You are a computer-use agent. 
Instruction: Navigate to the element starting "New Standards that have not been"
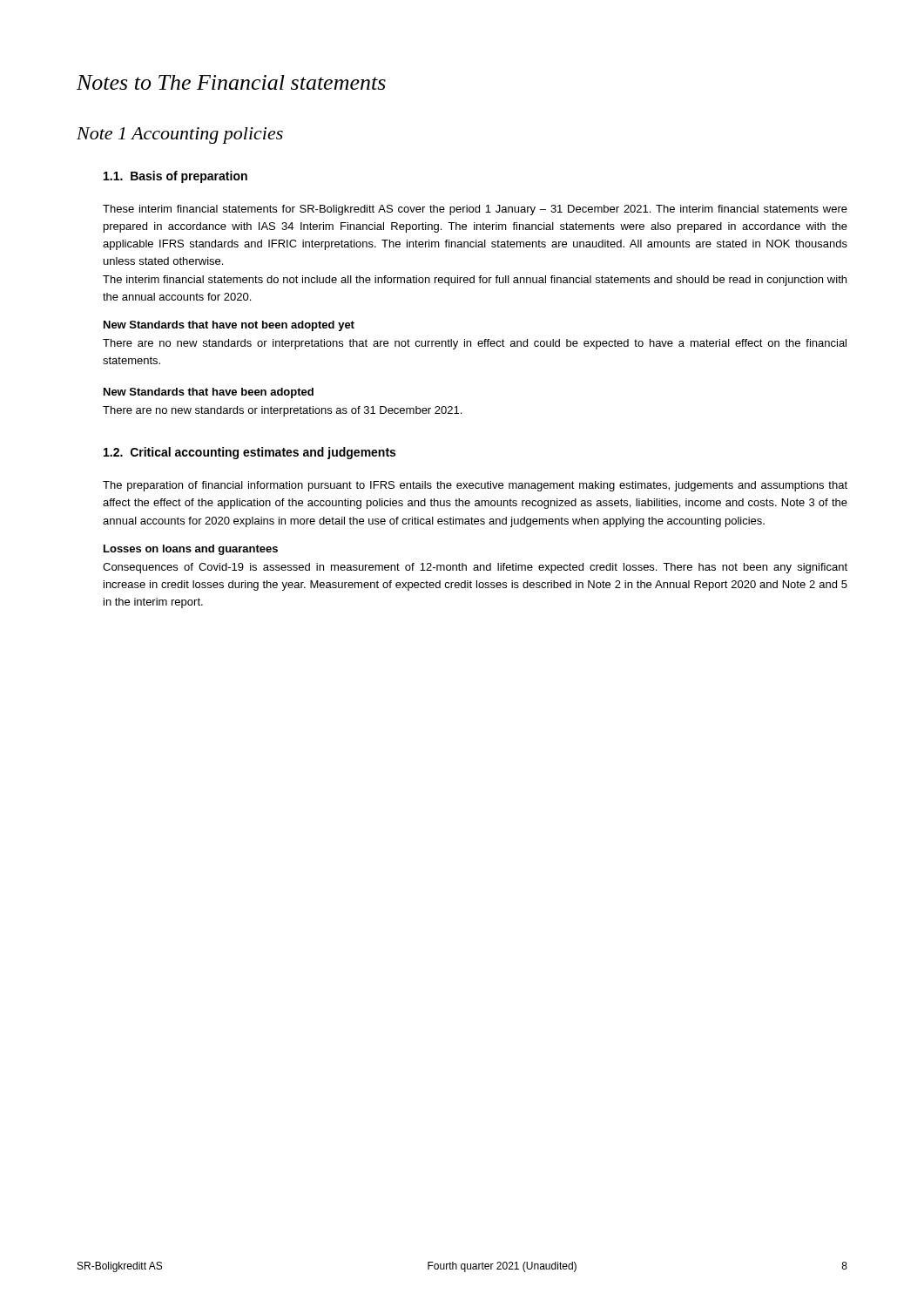coord(229,326)
